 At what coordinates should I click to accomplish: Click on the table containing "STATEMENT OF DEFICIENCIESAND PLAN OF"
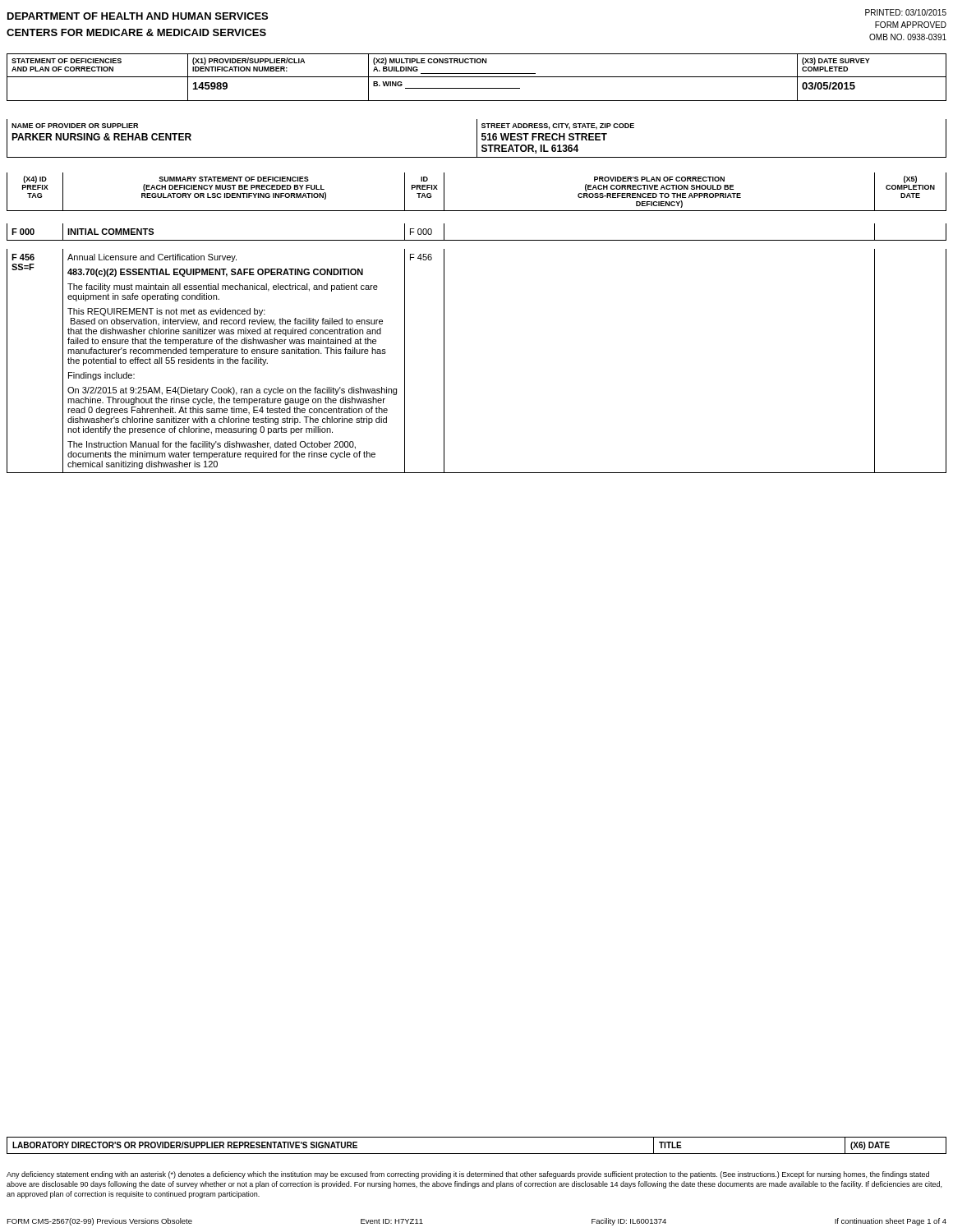click(x=476, y=77)
